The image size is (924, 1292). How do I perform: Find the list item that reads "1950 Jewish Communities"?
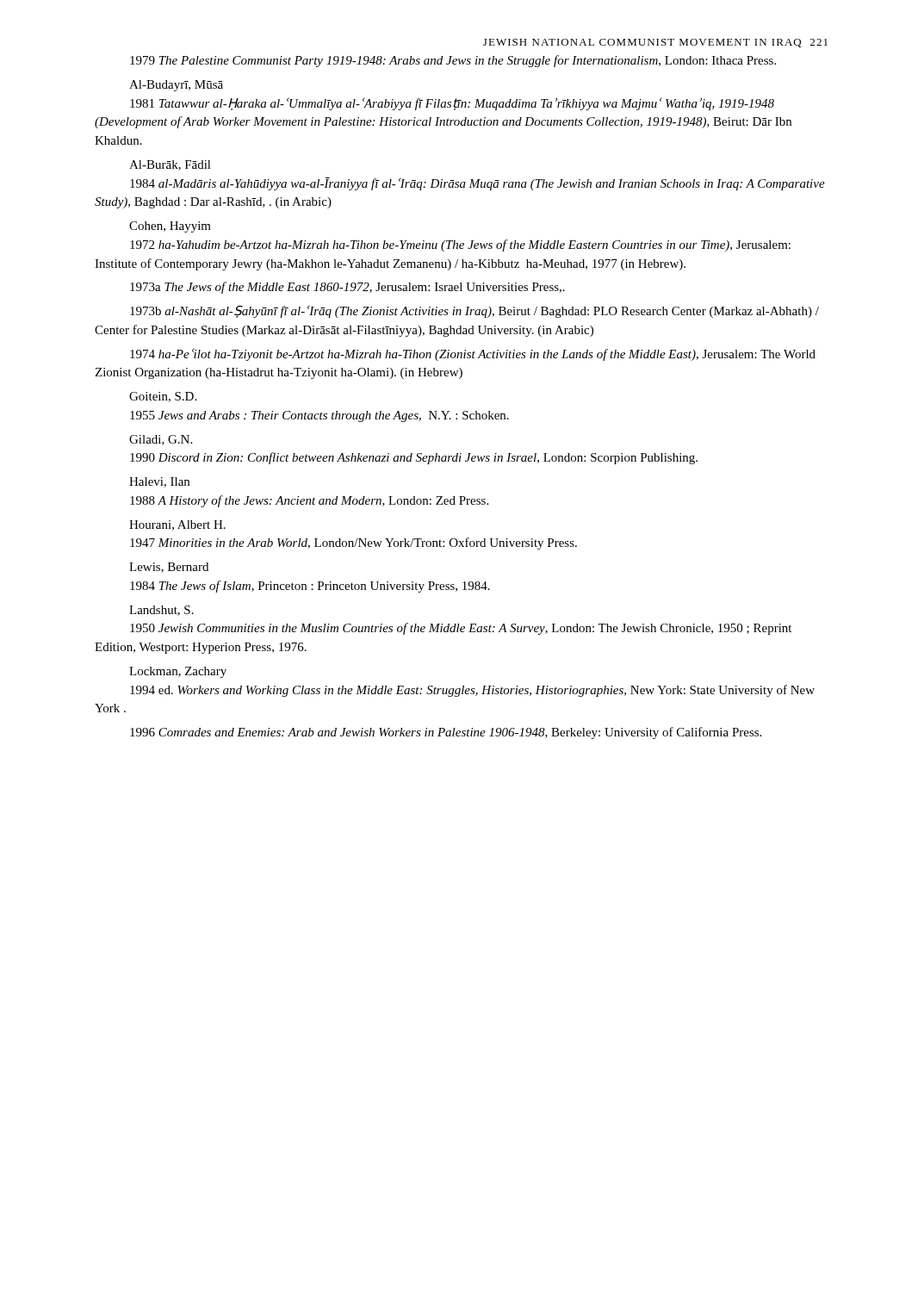tap(443, 637)
